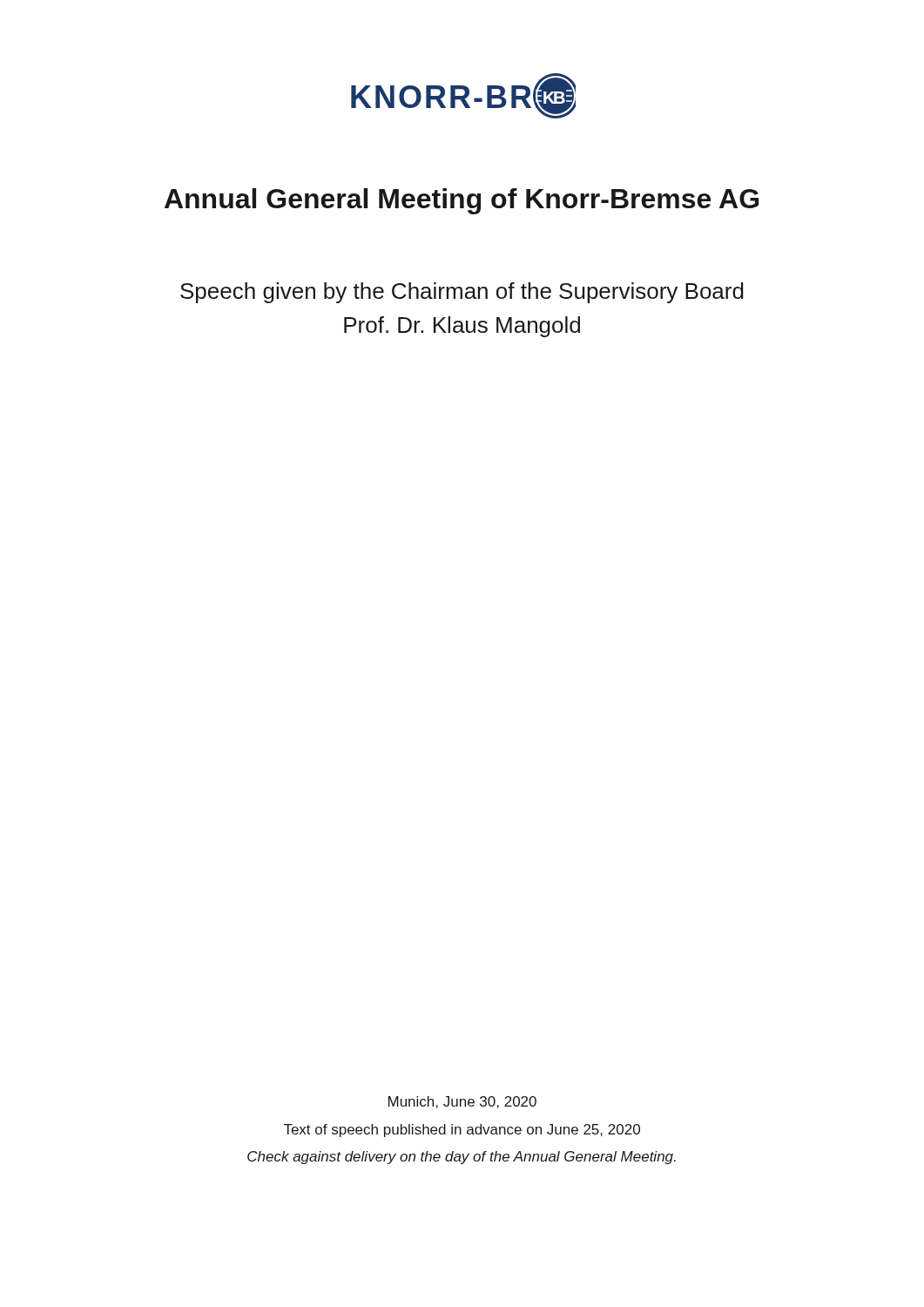Locate the text block starting "Annual General Meeting of"
Viewport: 924px width, 1307px height.
click(462, 199)
